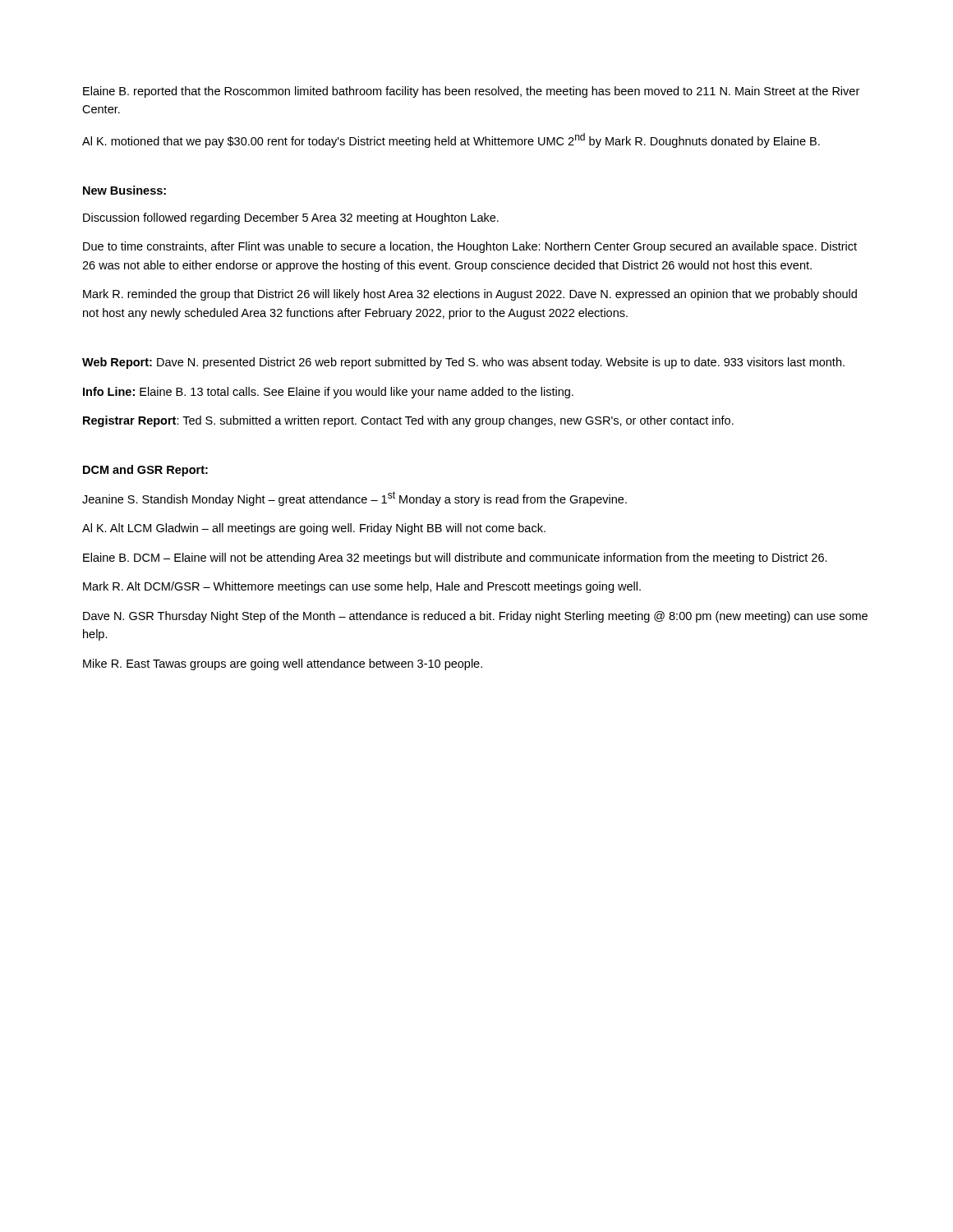Navigate to the text block starting "Info Line: Elaine B. 13 total"

tap(328, 391)
